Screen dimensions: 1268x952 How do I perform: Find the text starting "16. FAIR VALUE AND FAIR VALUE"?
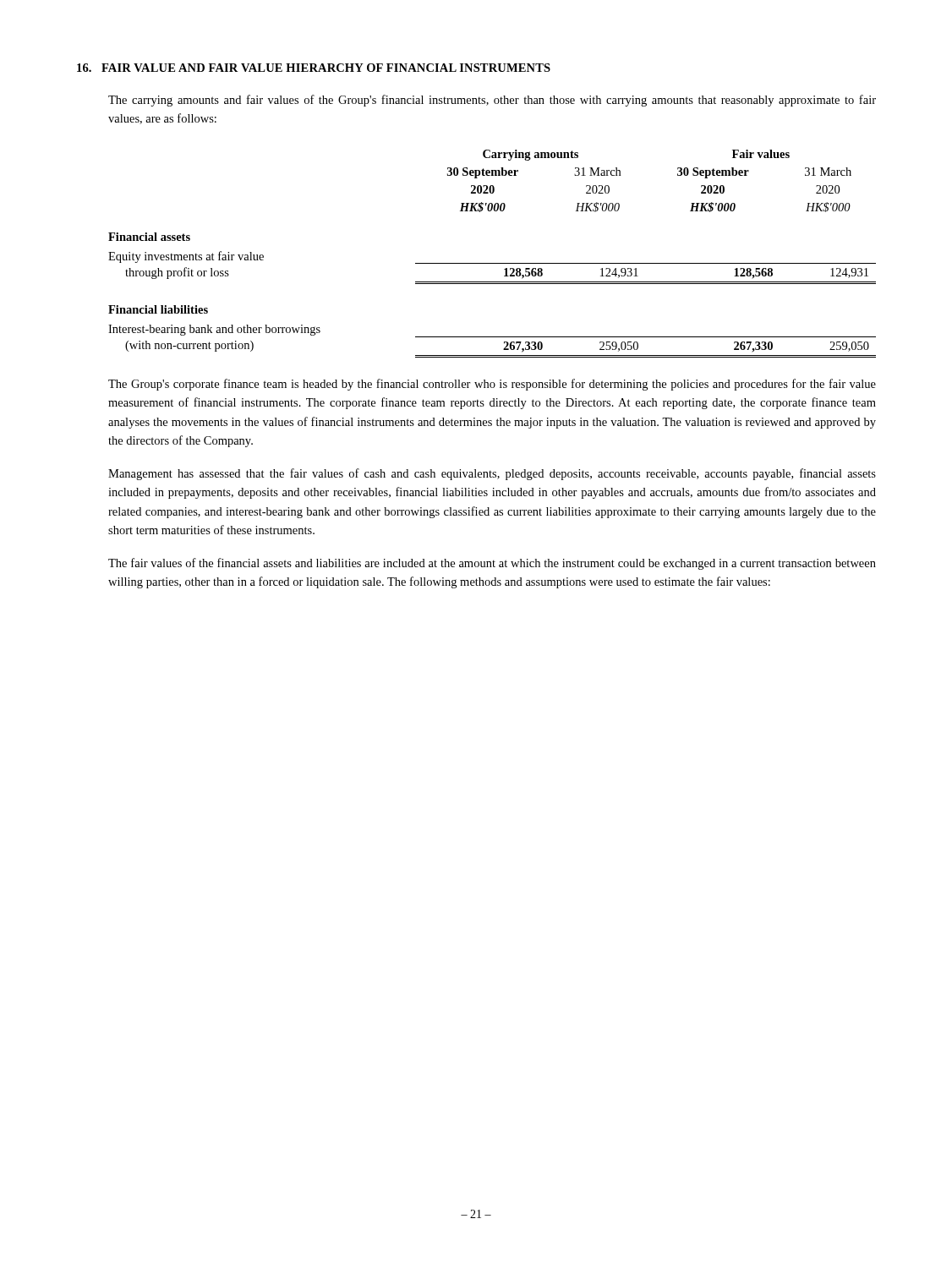[x=313, y=68]
